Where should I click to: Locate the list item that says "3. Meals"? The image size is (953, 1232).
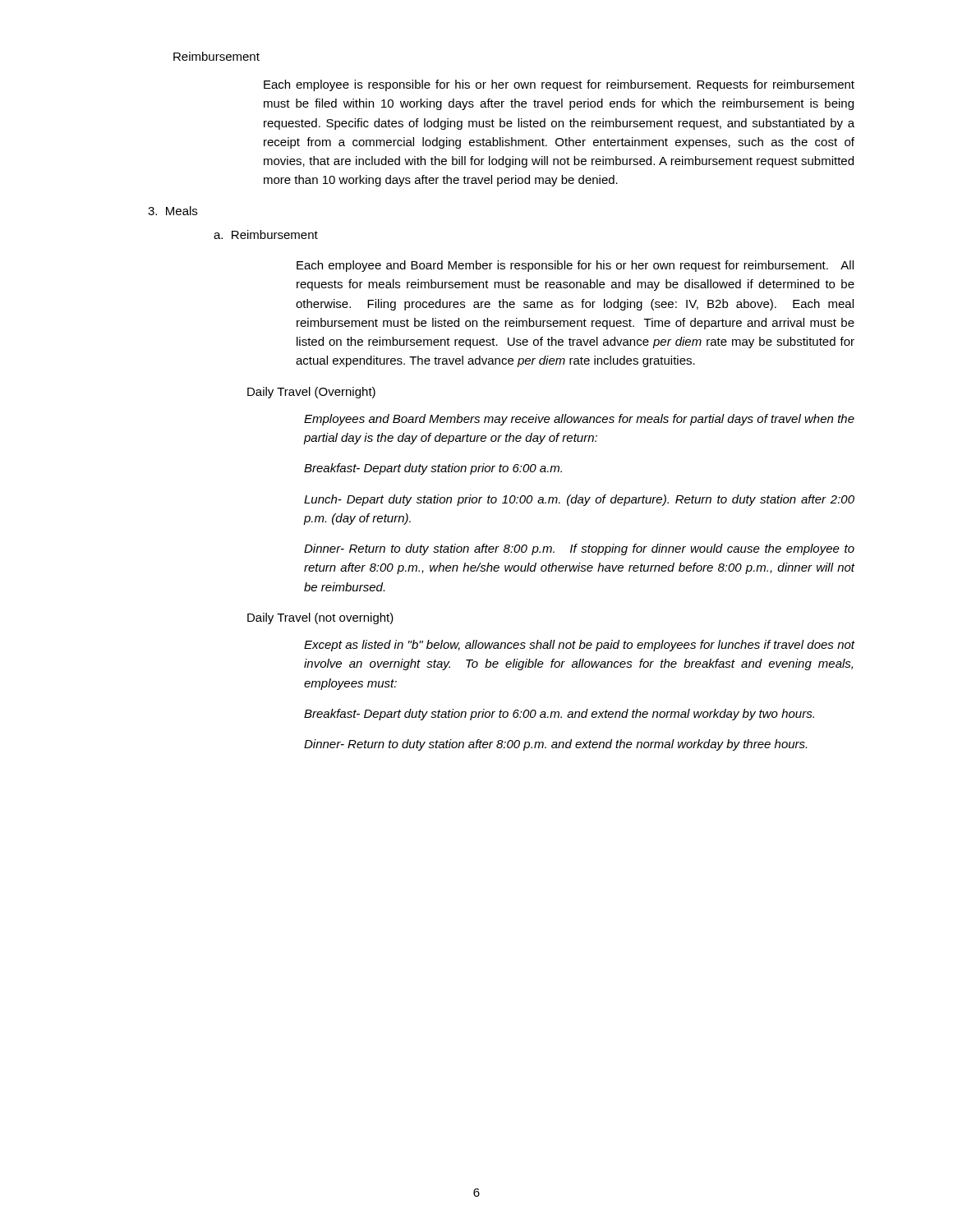pos(173,210)
